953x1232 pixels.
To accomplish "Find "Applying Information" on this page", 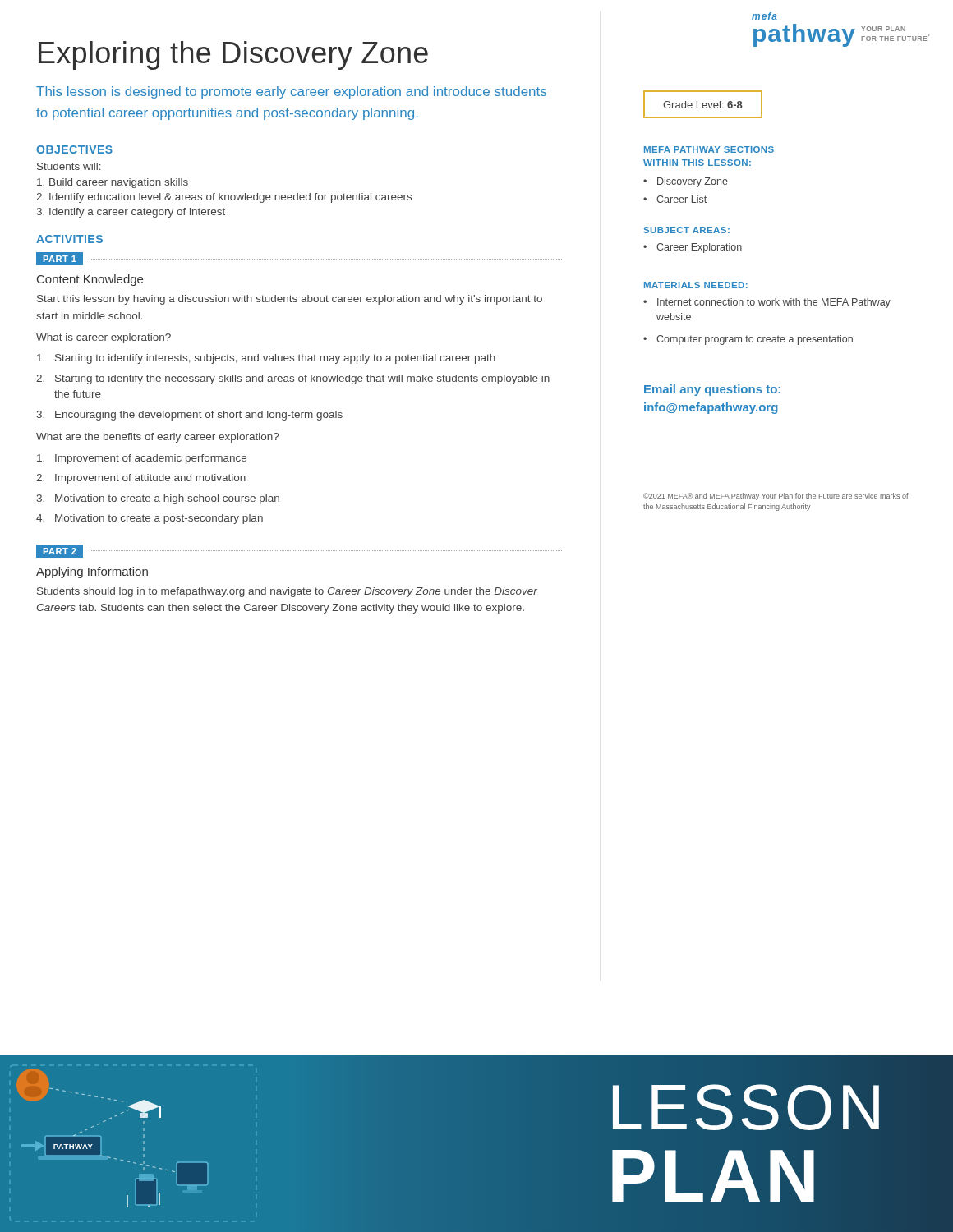I will [x=92, y=571].
